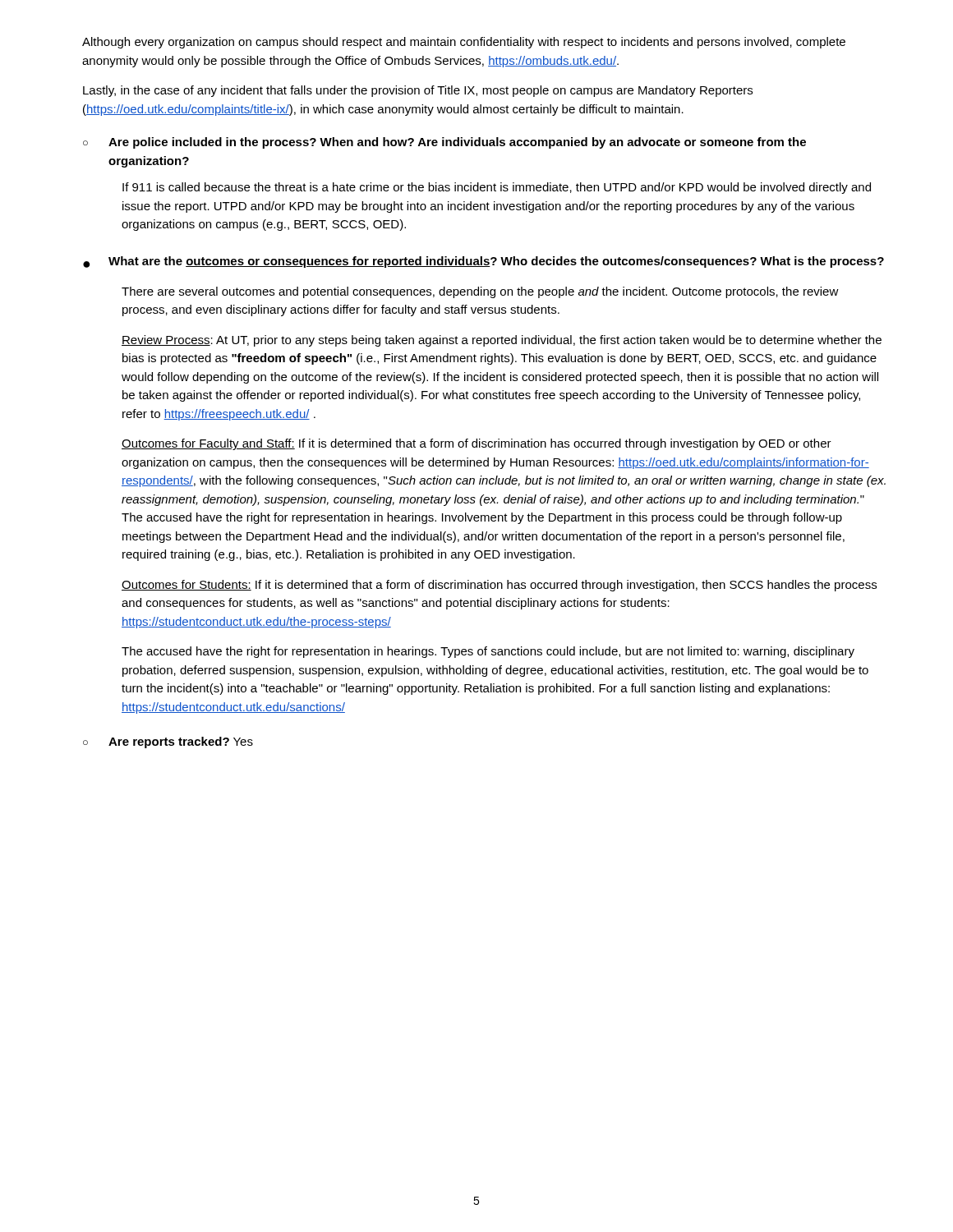Navigate to the region starting "Lastly, in the case of"
Screen dimensions: 1232x953
click(418, 99)
